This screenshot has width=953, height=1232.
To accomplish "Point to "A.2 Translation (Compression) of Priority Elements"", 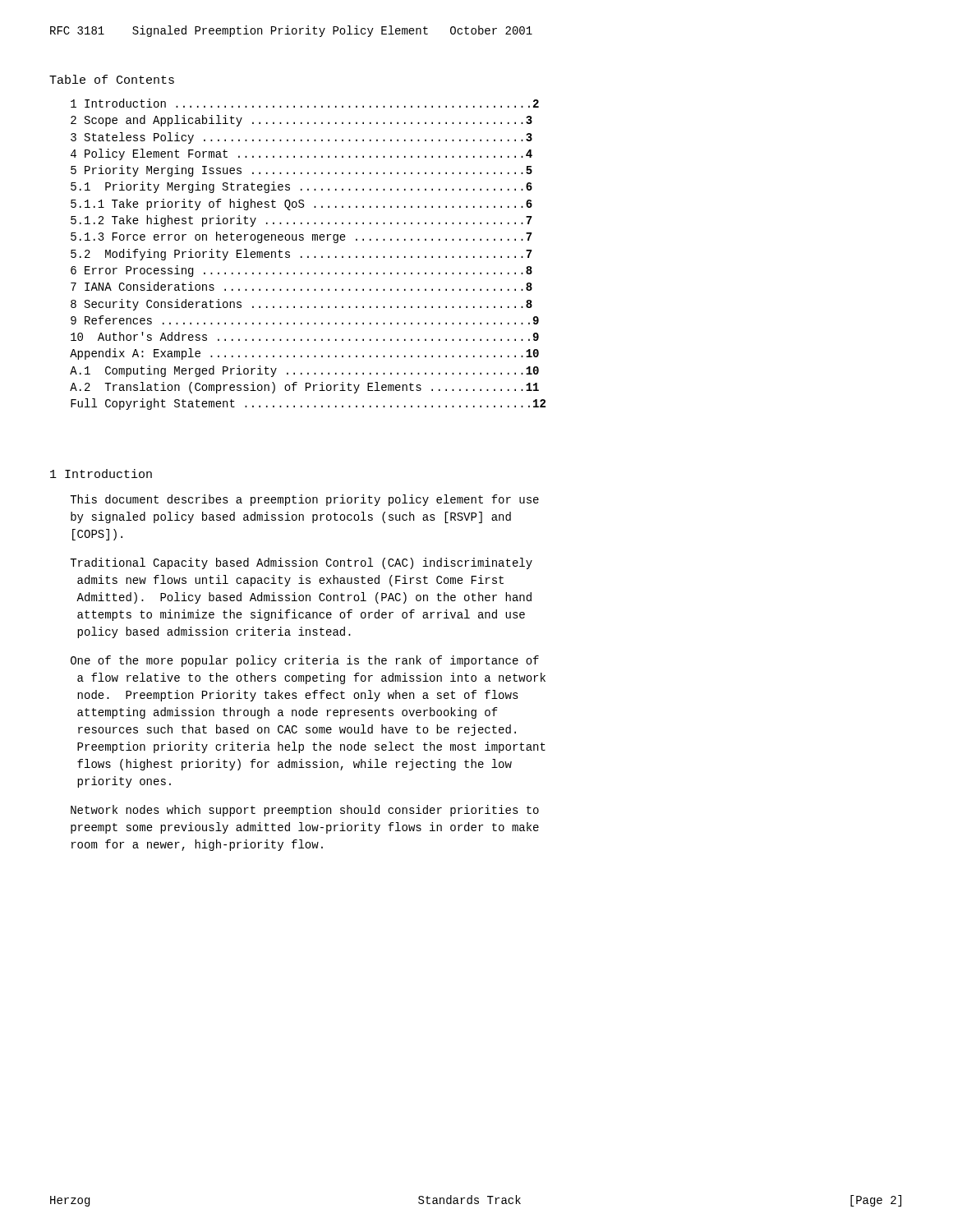I will pos(294,388).
